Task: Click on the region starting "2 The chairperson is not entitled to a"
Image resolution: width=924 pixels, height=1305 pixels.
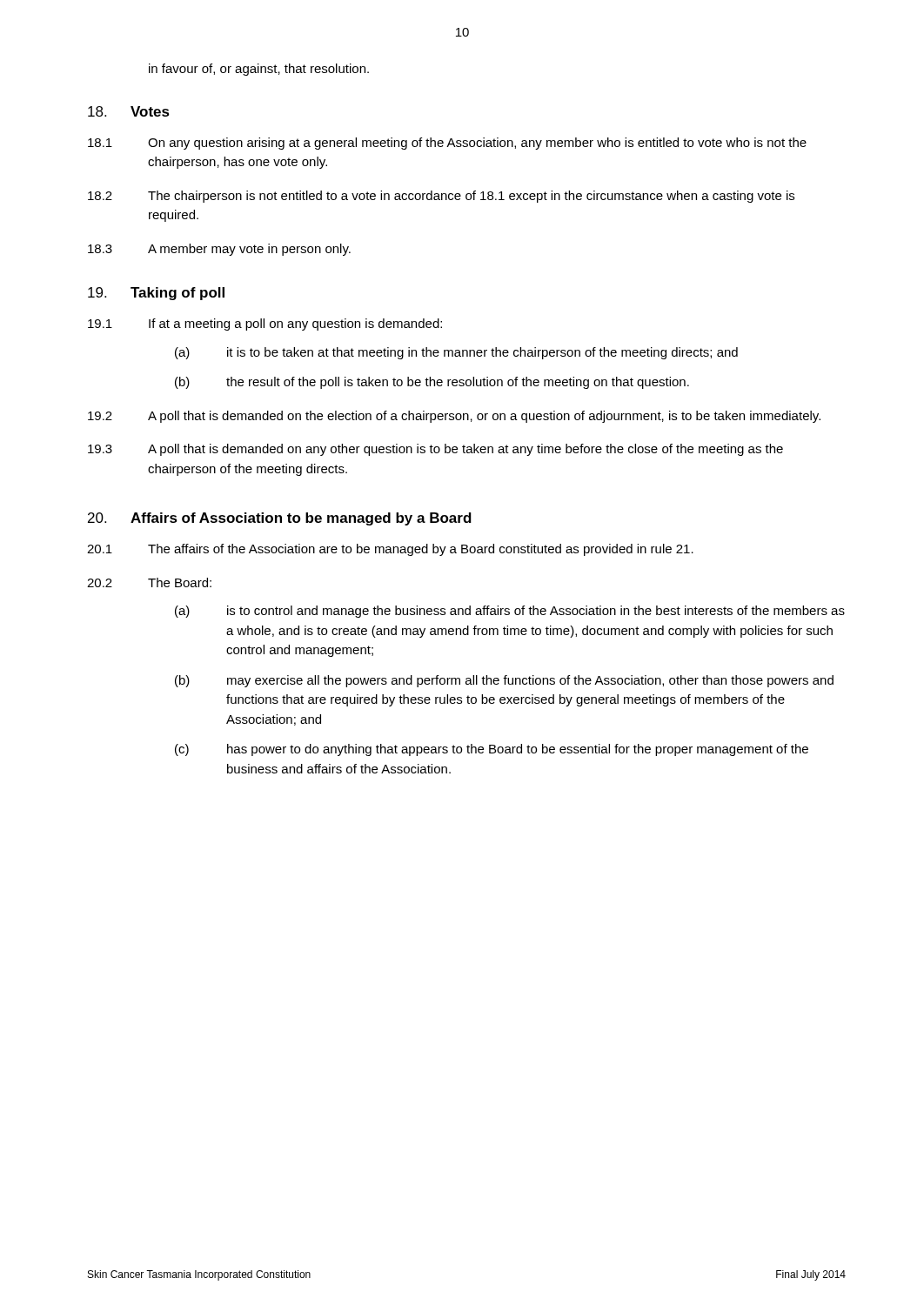Action: pos(466,205)
